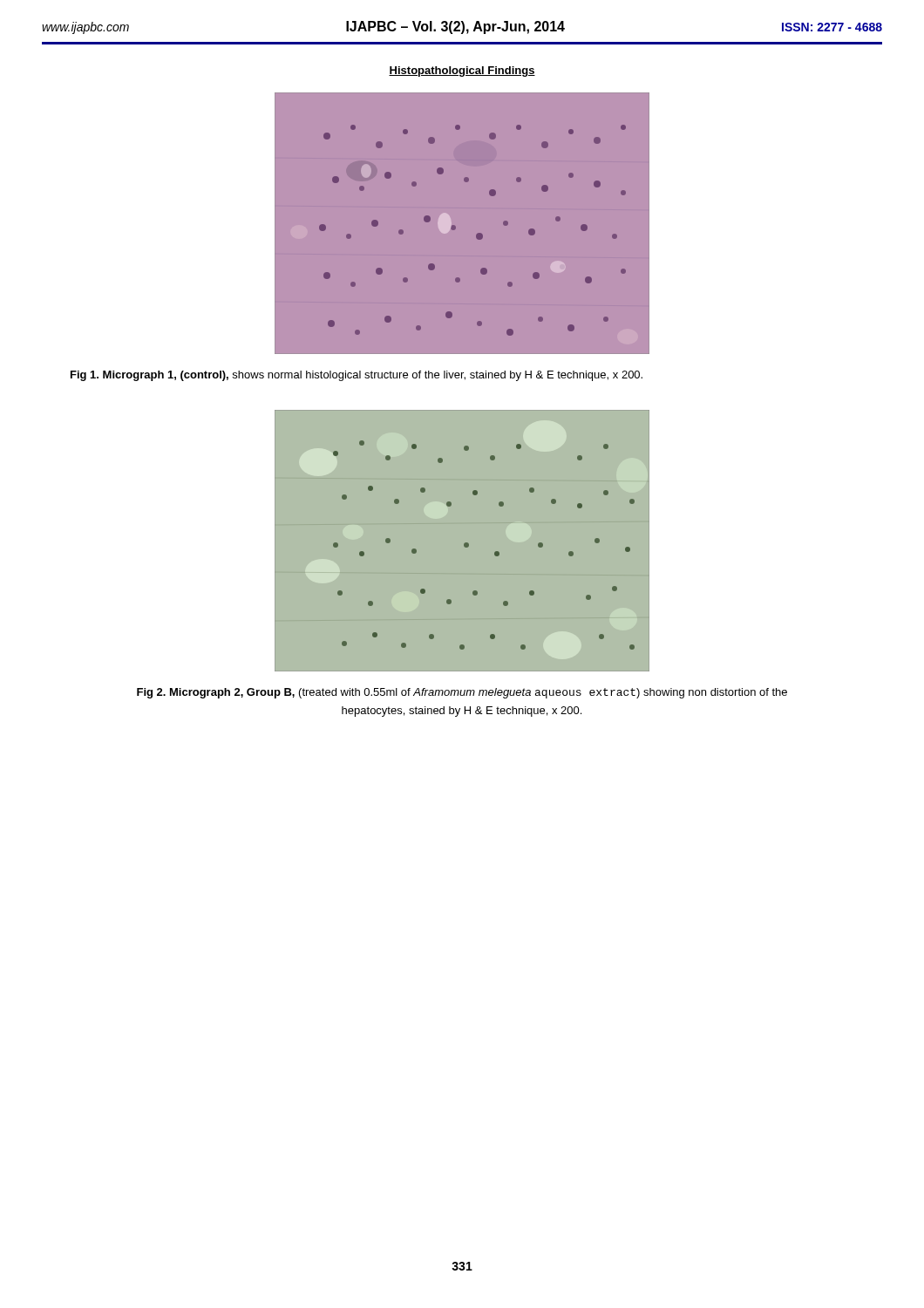
Task: Navigate to the block starting "Histopathological Findings"
Action: (462, 70)
